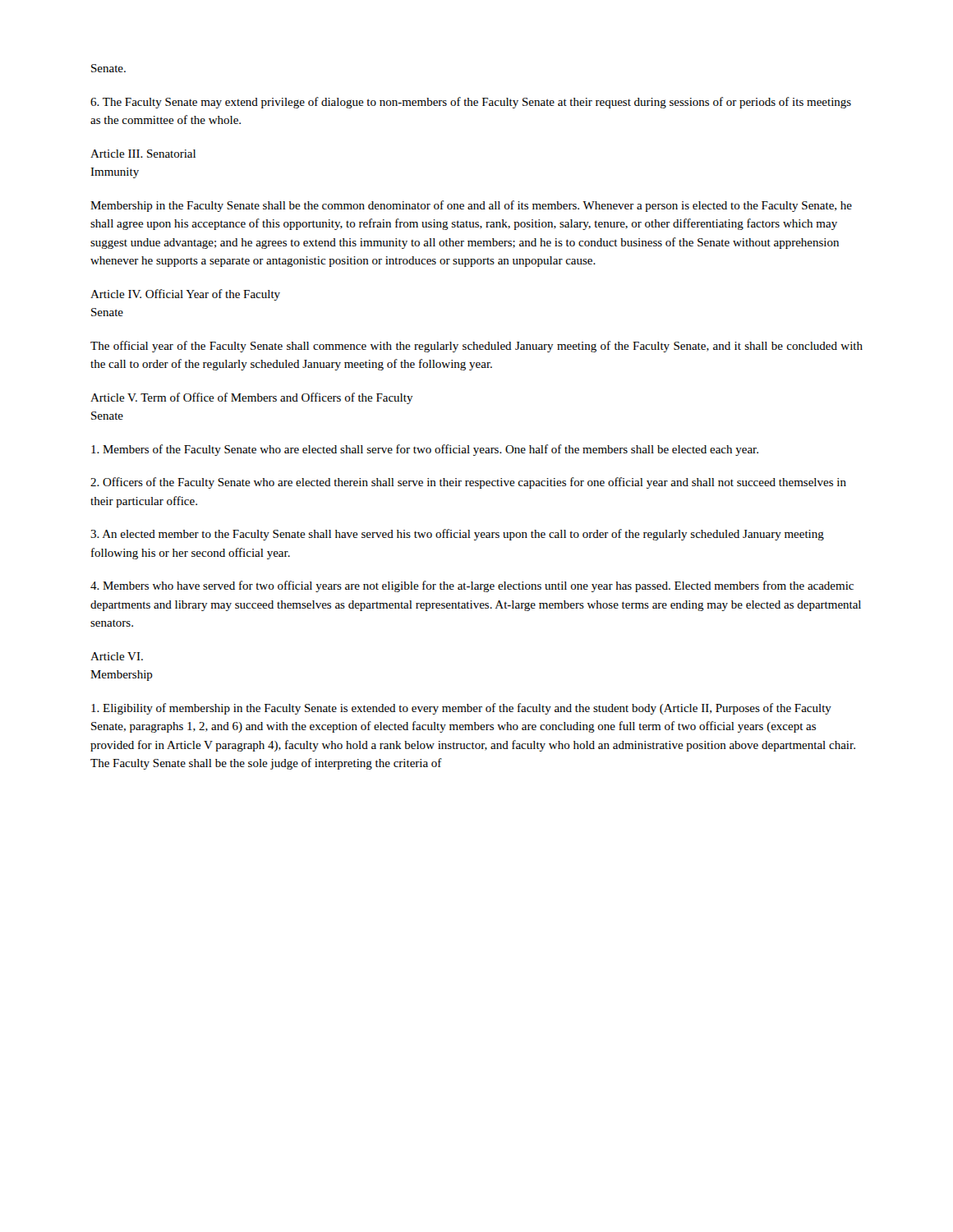This screenshot has height=1232, width=953.
Task: Click on the region starting "Article V. Term of Office"
Action: coord(252,406)
